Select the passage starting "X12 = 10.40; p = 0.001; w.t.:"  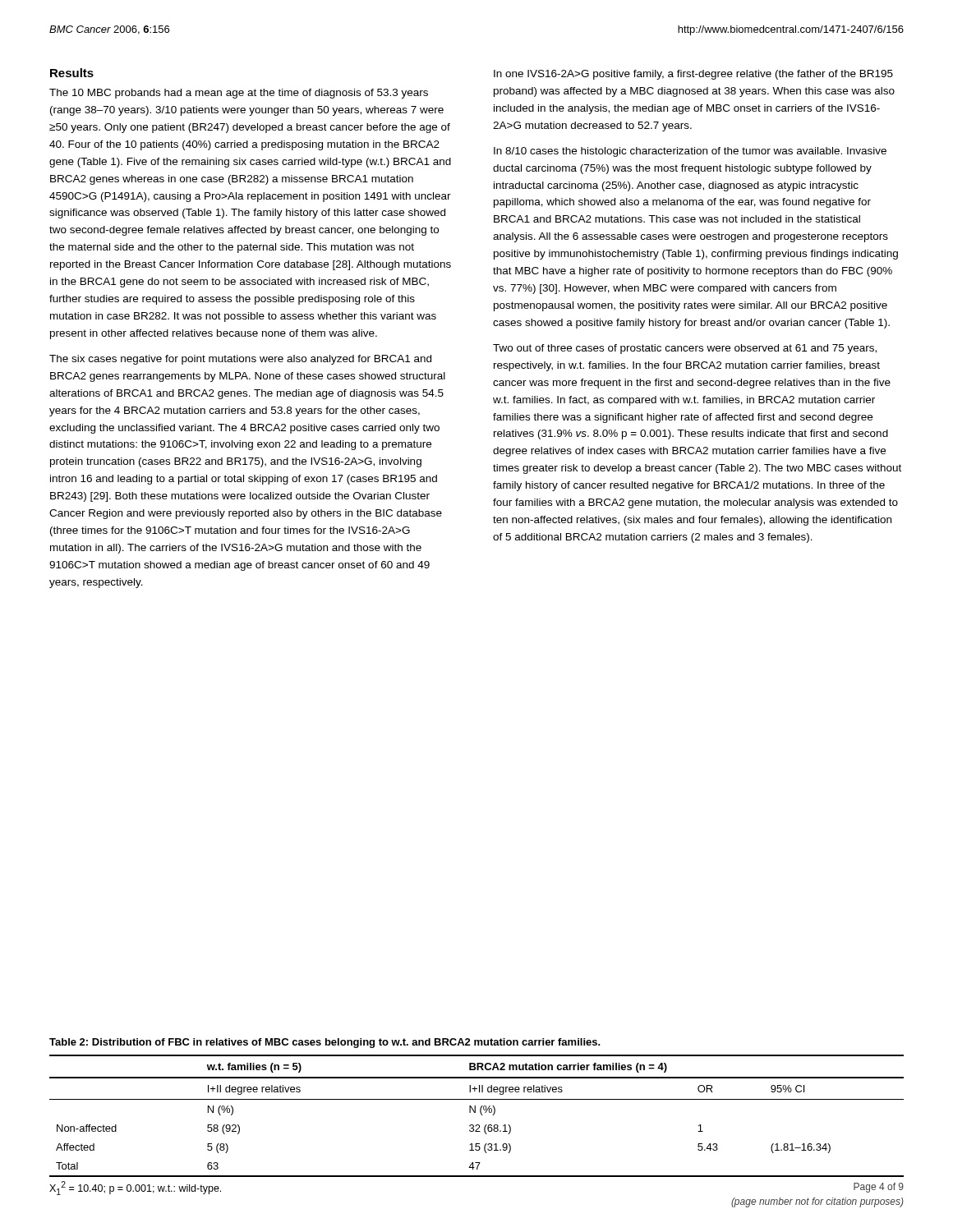pyautogui.click(x=136, y=1188)
